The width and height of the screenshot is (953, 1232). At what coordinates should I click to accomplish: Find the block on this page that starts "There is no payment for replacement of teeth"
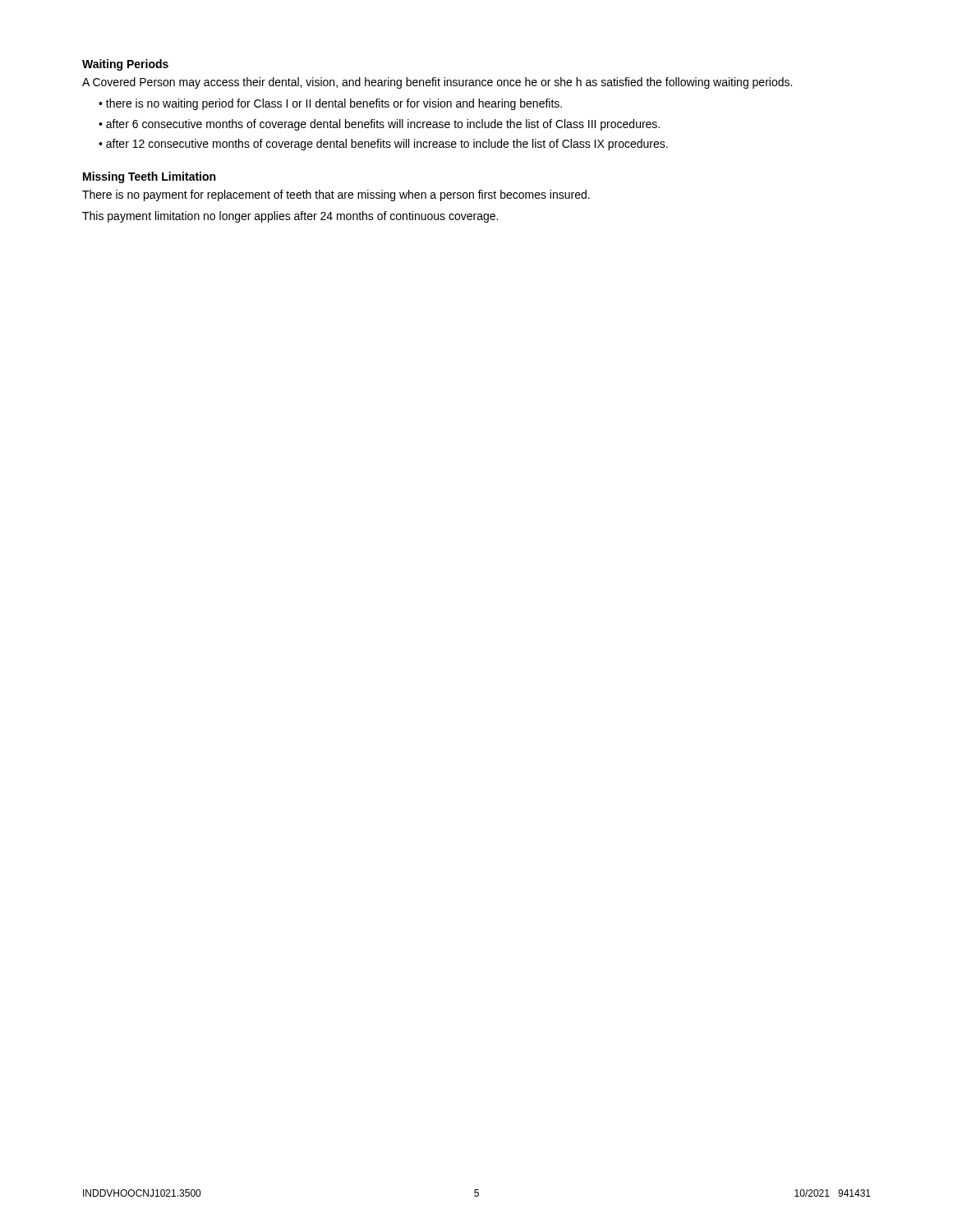click(336, 195)
